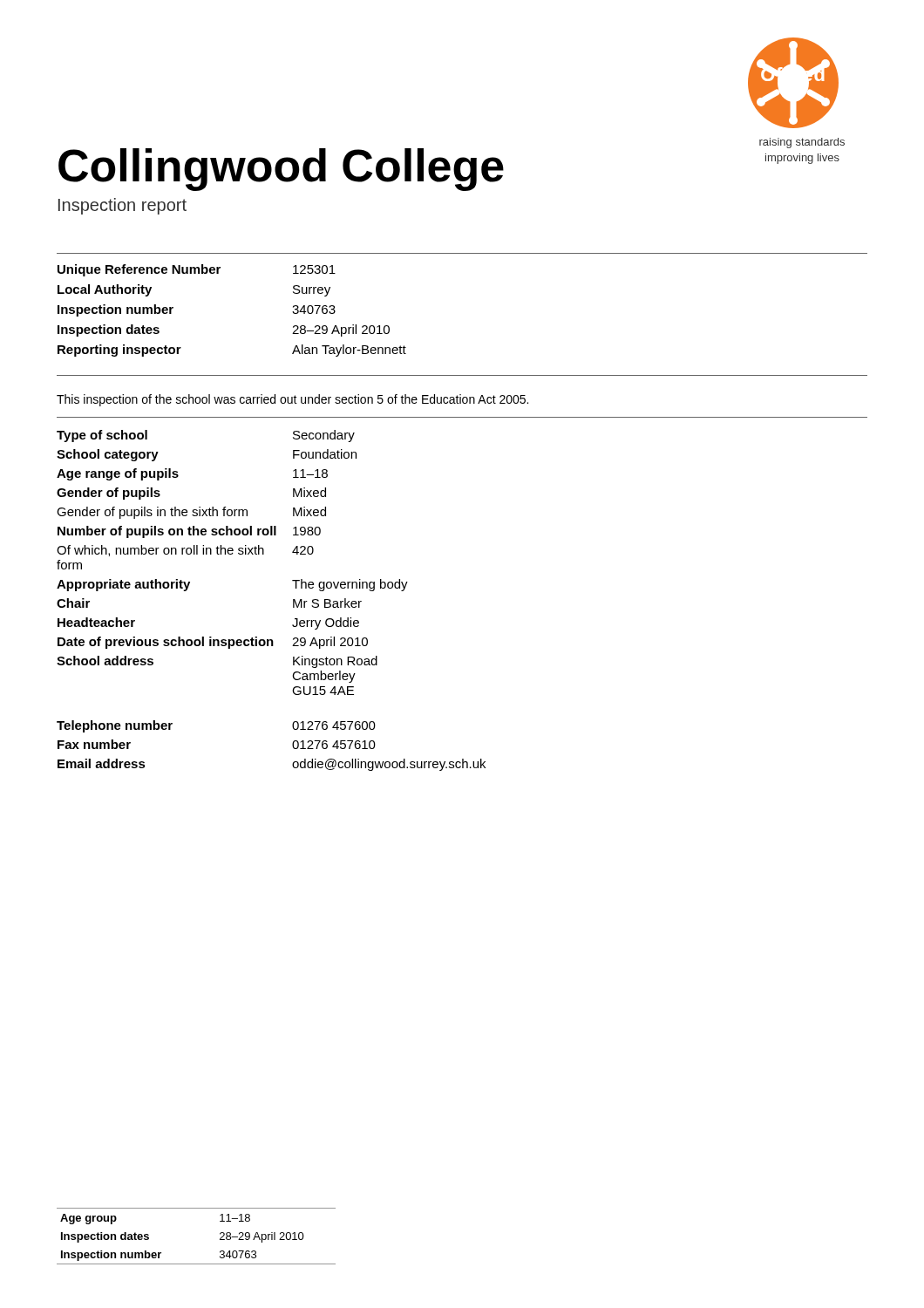The width and height of the screenshot is (924, 1308).
Task: Select the block starting "This inspection of the school was carried out"
Action: (293, 399)
